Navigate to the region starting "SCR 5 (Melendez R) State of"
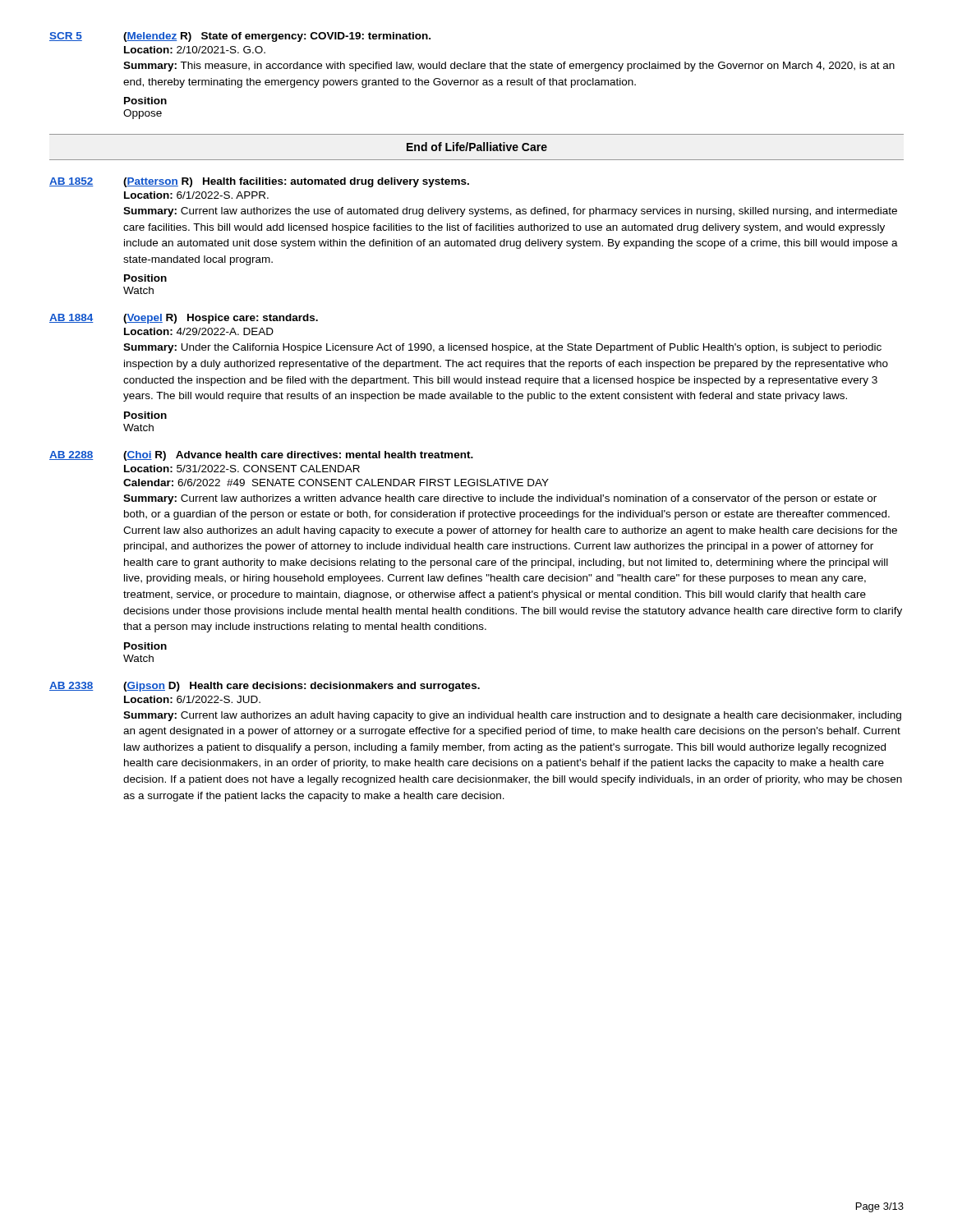 476,74
